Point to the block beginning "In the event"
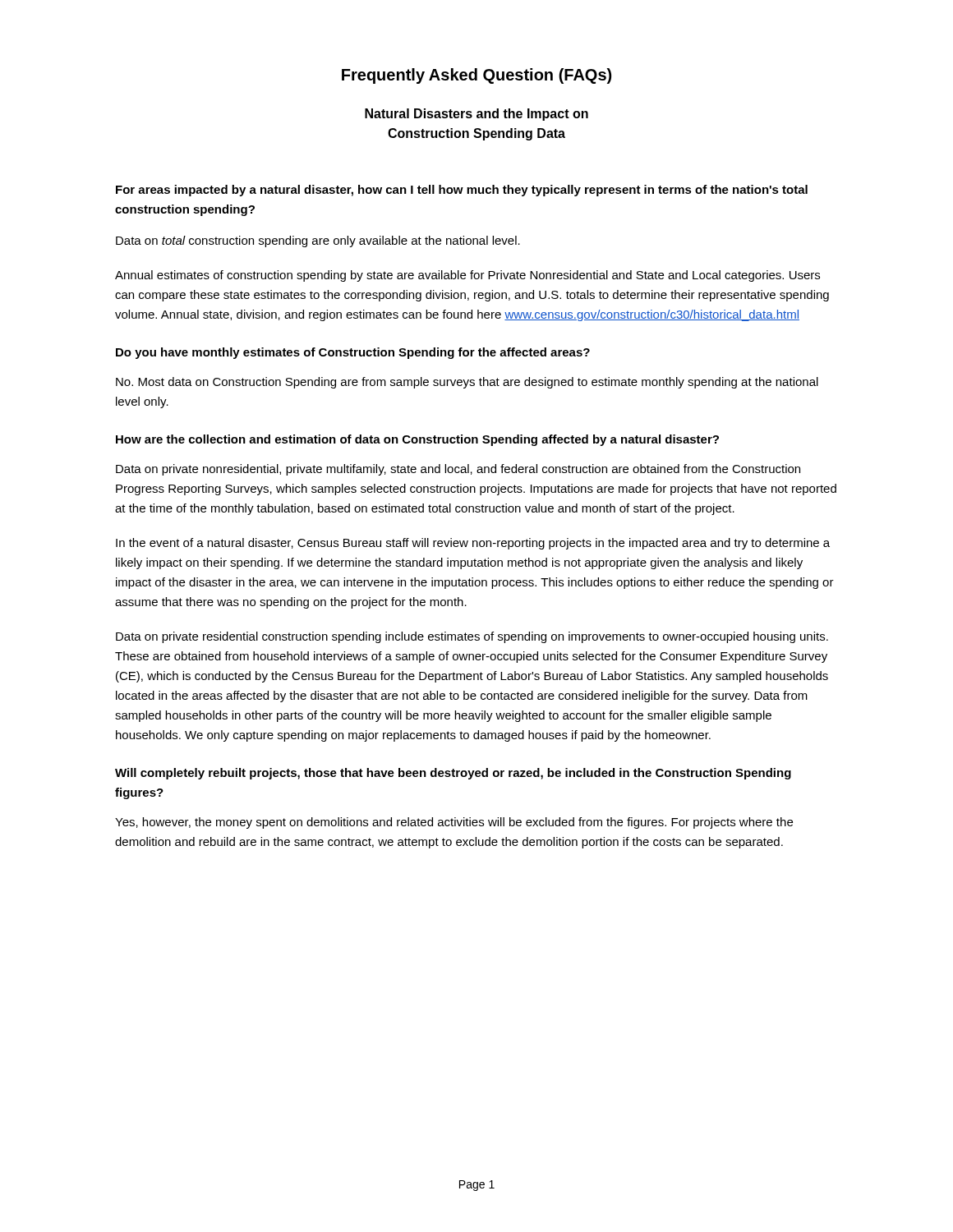The image size is (953, 1232). point(474,572)
